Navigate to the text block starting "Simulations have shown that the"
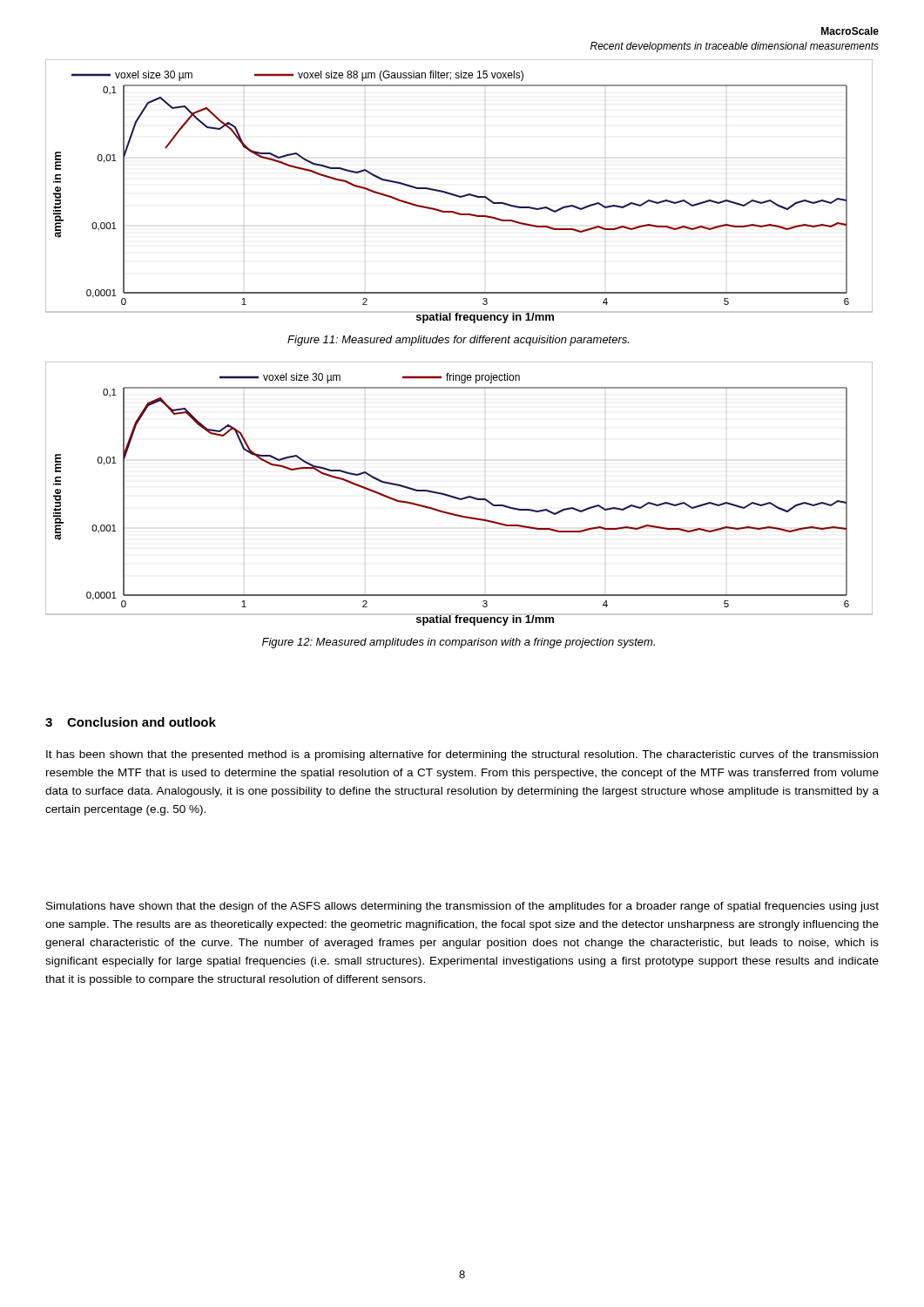Viewport: 924px width, 1307px height. (462, 942)
